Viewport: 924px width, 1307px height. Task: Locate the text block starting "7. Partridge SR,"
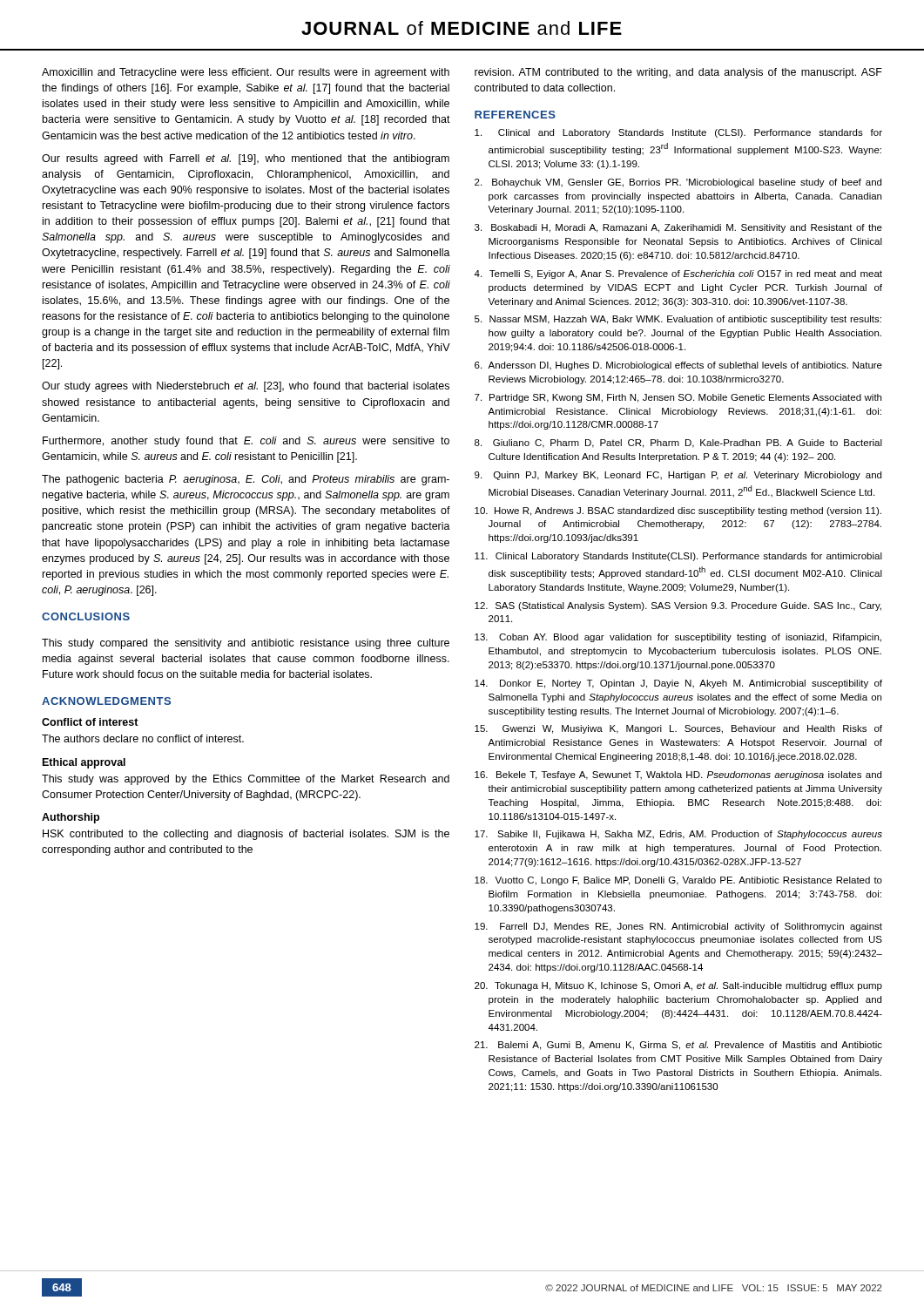(x=678, y=411)
